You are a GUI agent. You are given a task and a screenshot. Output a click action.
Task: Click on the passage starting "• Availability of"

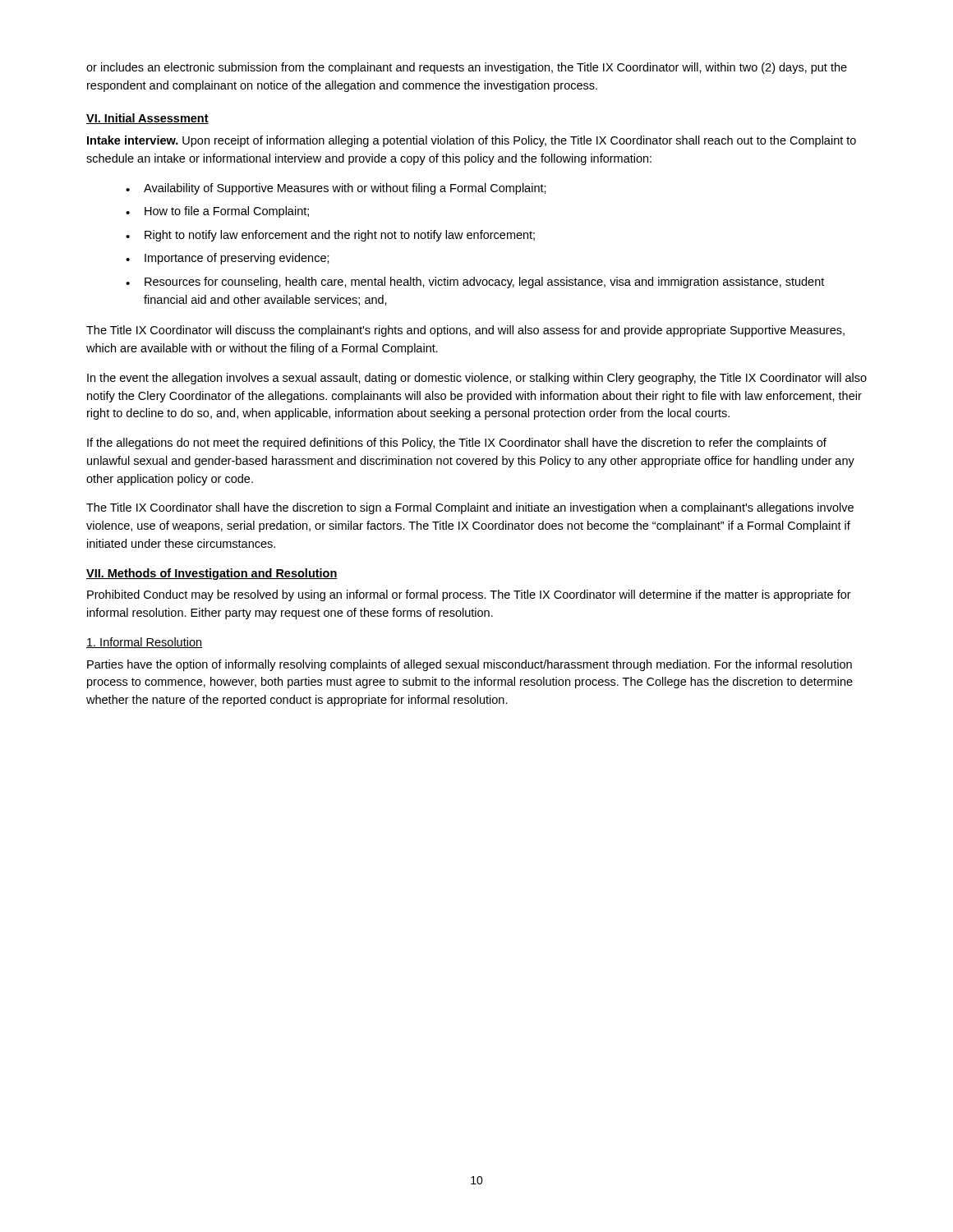pyautogui.click(x=336, y=189)
